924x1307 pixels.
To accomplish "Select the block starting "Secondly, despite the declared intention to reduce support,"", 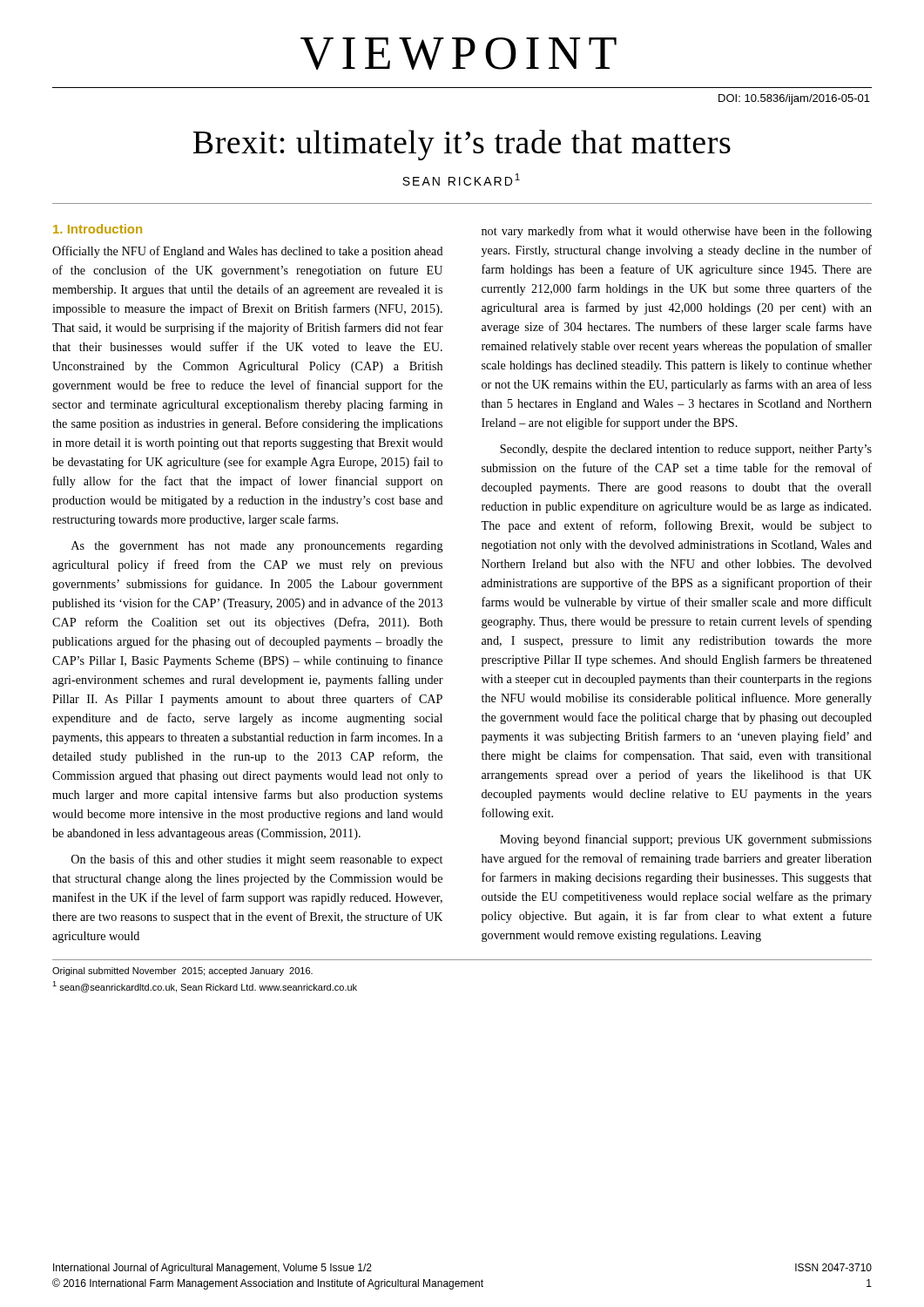I will [676, 631].
